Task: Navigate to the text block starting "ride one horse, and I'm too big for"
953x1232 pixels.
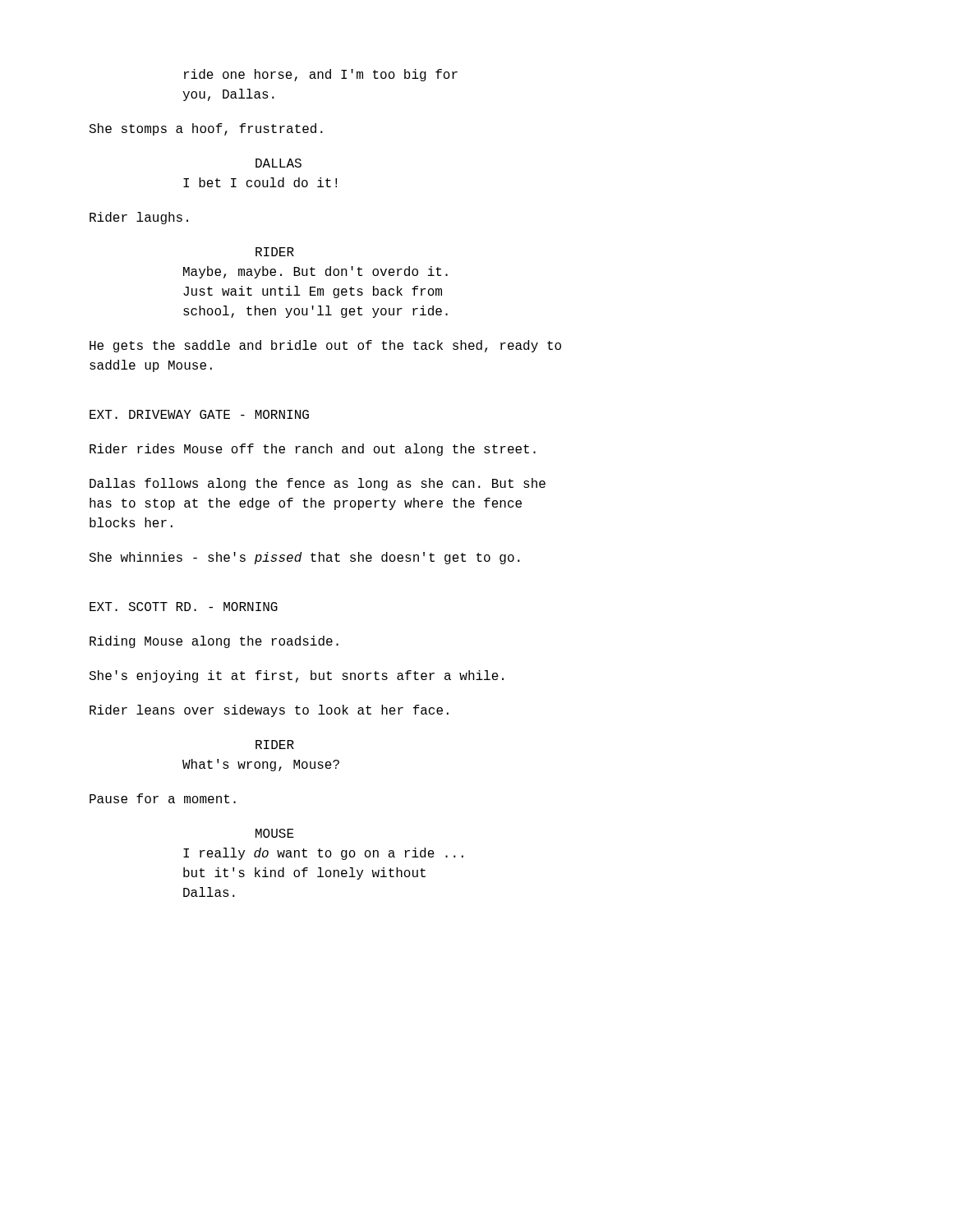Action: pyautogui.click(x=320, y=85)
